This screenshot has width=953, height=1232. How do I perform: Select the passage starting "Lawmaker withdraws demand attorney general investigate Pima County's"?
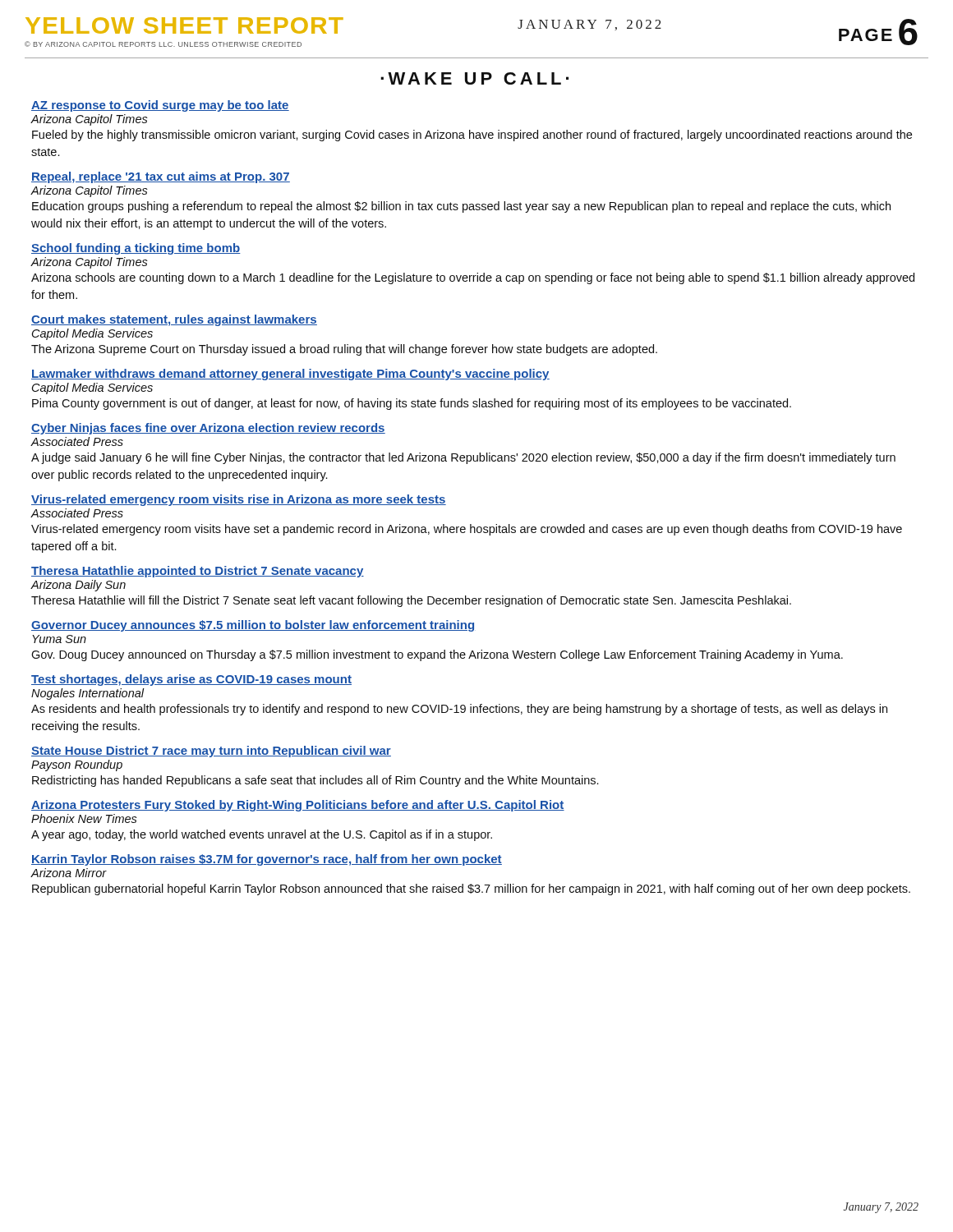pos(476,373)
